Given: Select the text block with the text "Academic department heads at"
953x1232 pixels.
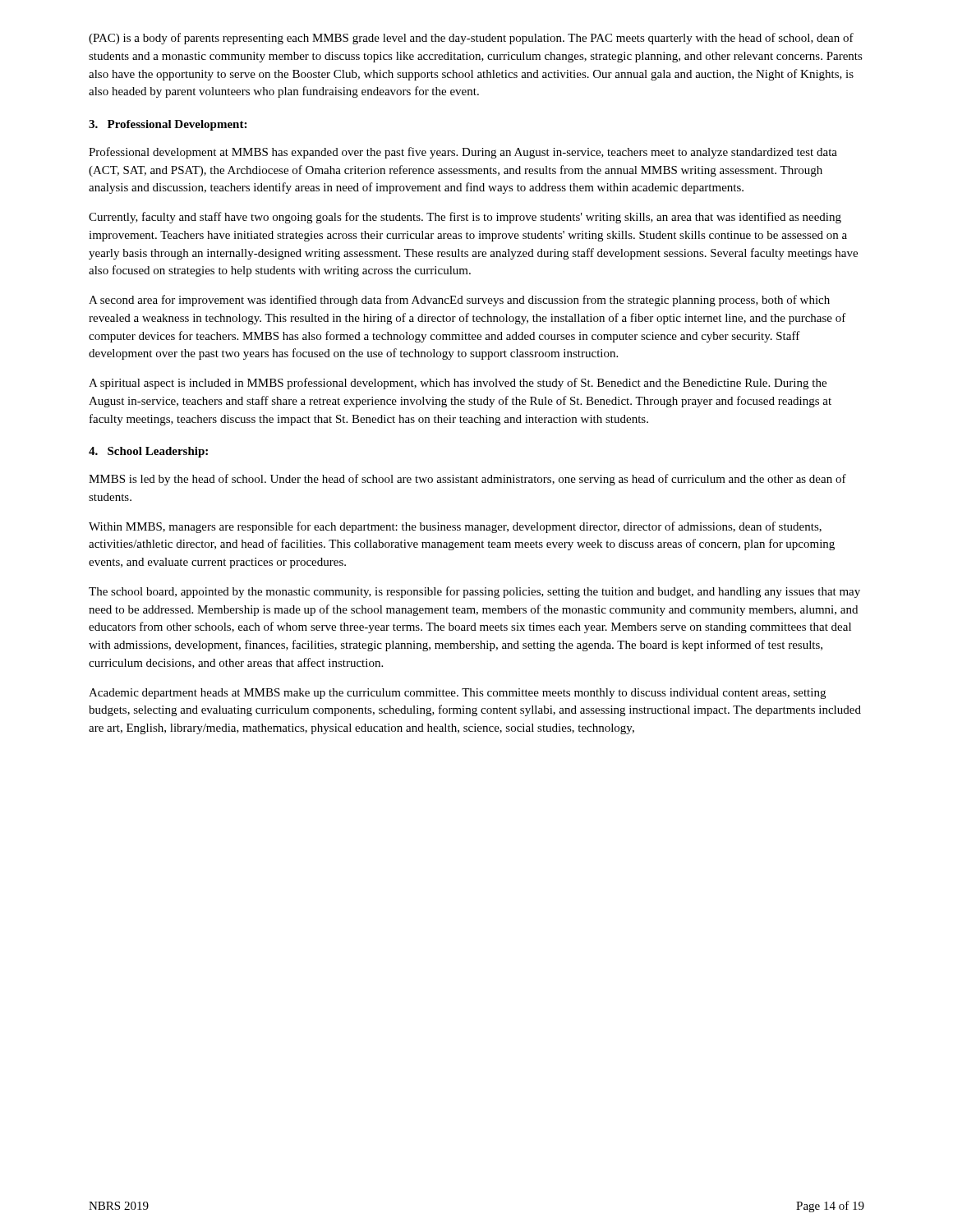Looking at the screenshot, I should [x=476, y=711].
